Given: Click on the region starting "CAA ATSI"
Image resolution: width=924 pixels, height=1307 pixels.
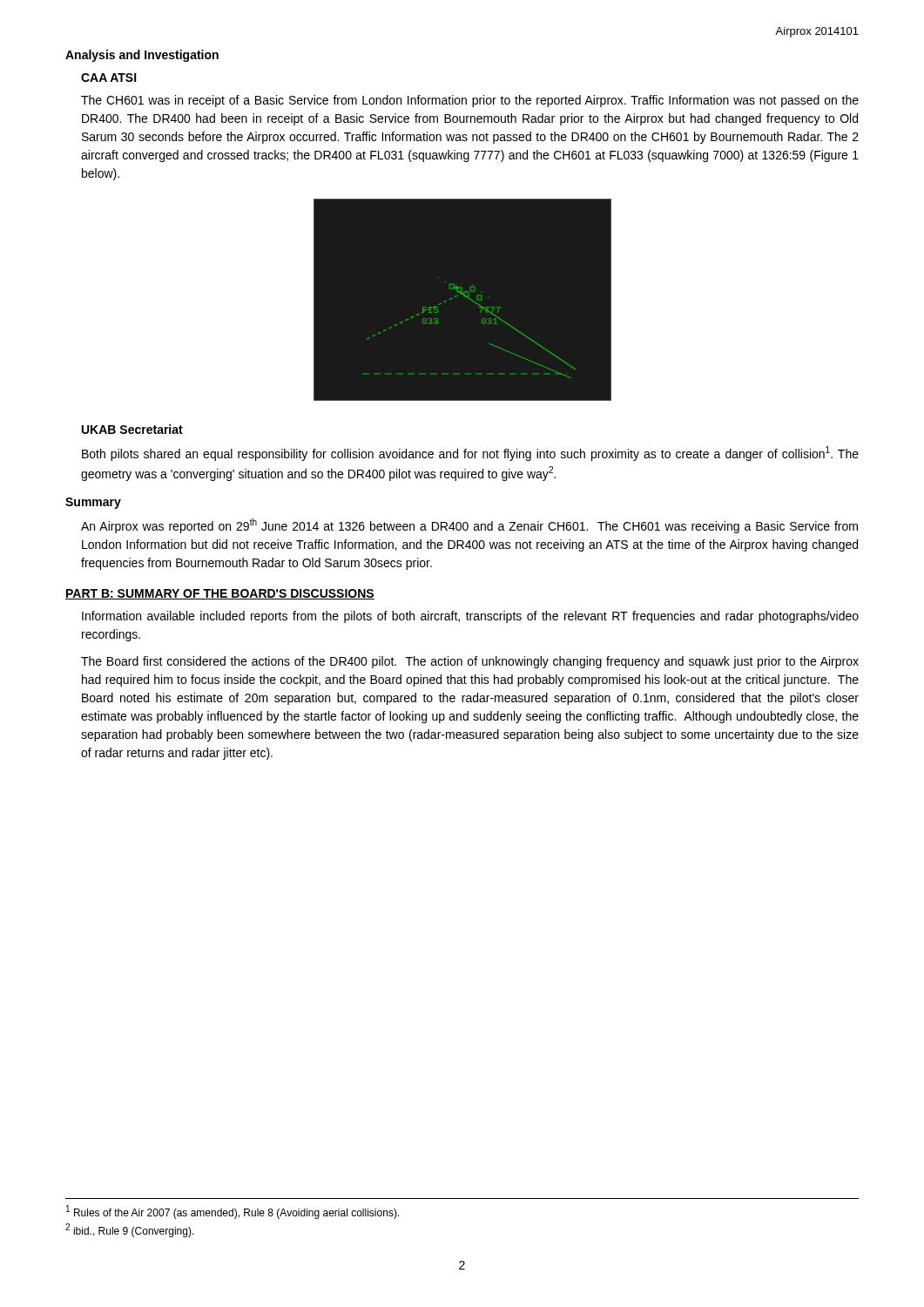Looking at the screenshot, I should coord(109,78).
